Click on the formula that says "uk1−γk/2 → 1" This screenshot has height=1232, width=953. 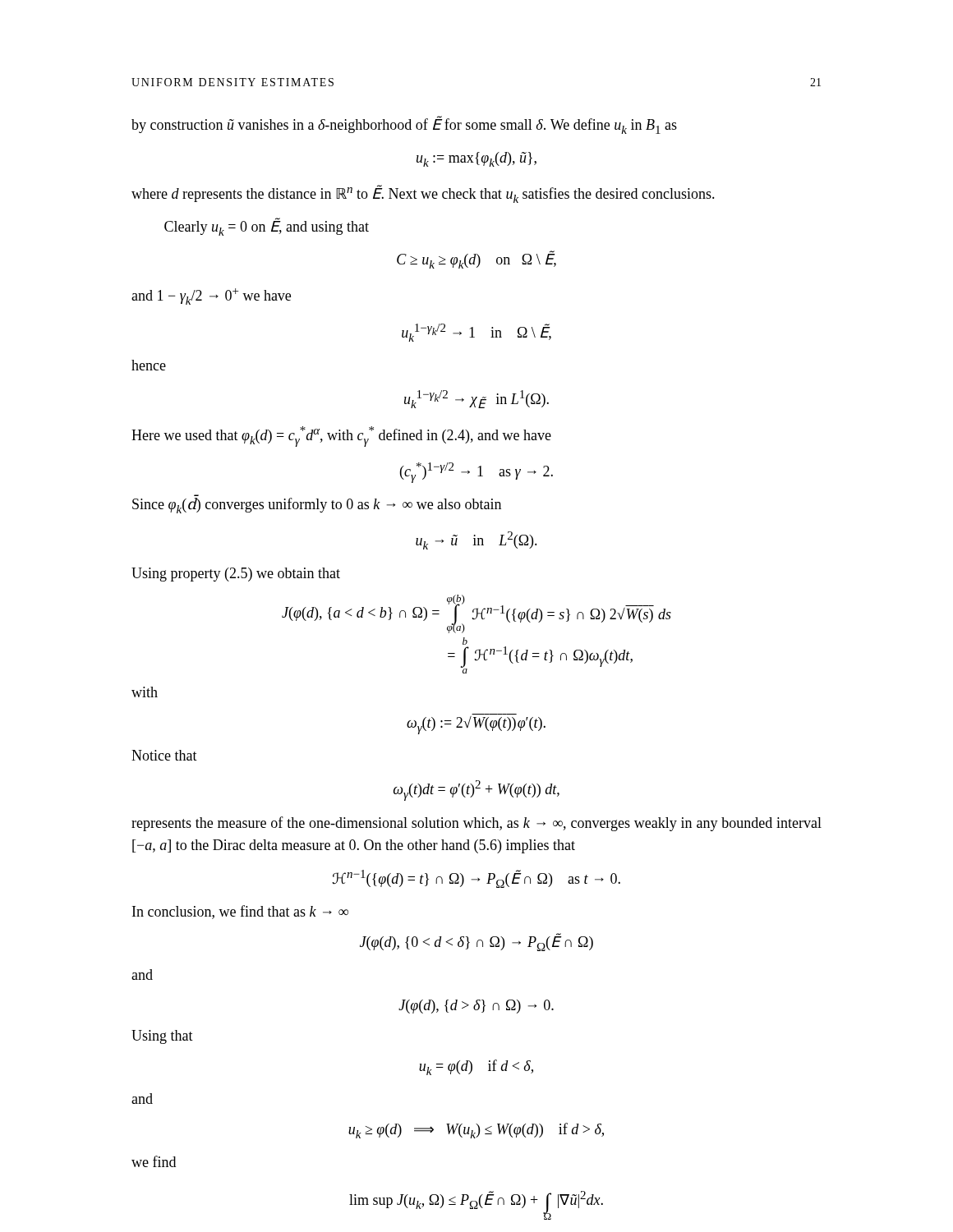coord(476,332)
